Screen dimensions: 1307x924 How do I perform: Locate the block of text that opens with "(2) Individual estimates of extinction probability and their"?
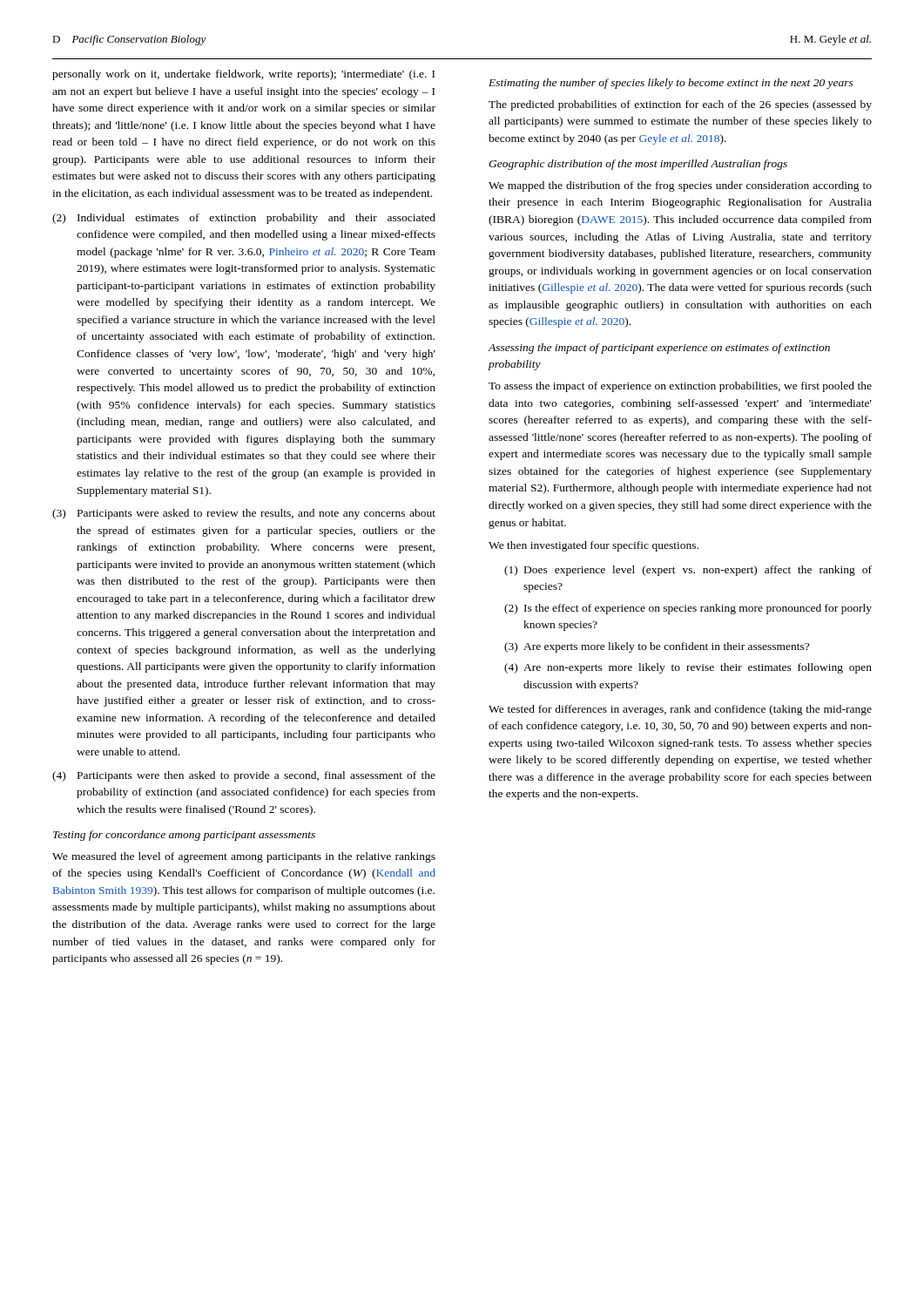coord(244,354)
